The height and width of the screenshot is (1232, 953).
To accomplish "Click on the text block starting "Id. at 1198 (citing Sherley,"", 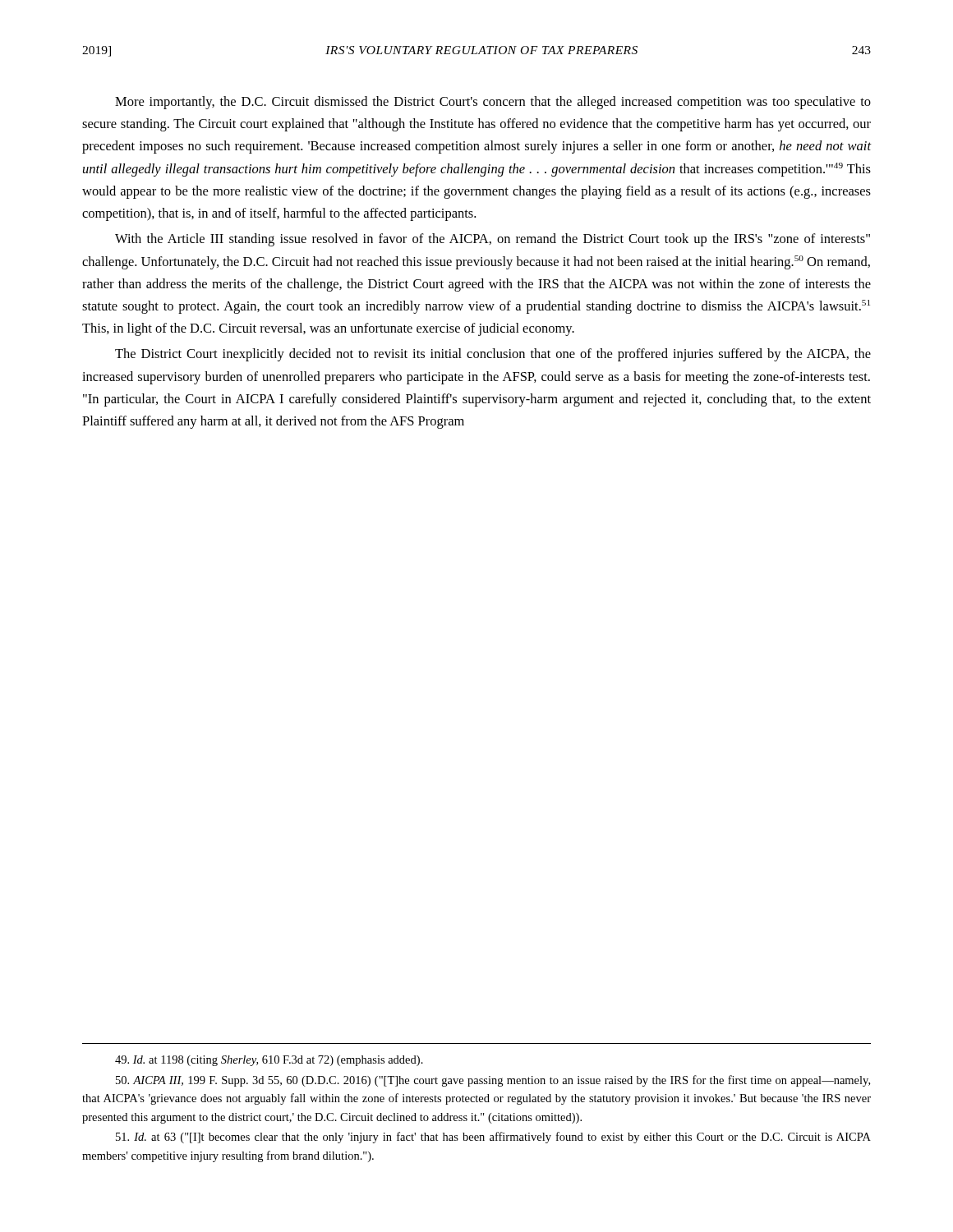I will click(x=269, y=1060).
